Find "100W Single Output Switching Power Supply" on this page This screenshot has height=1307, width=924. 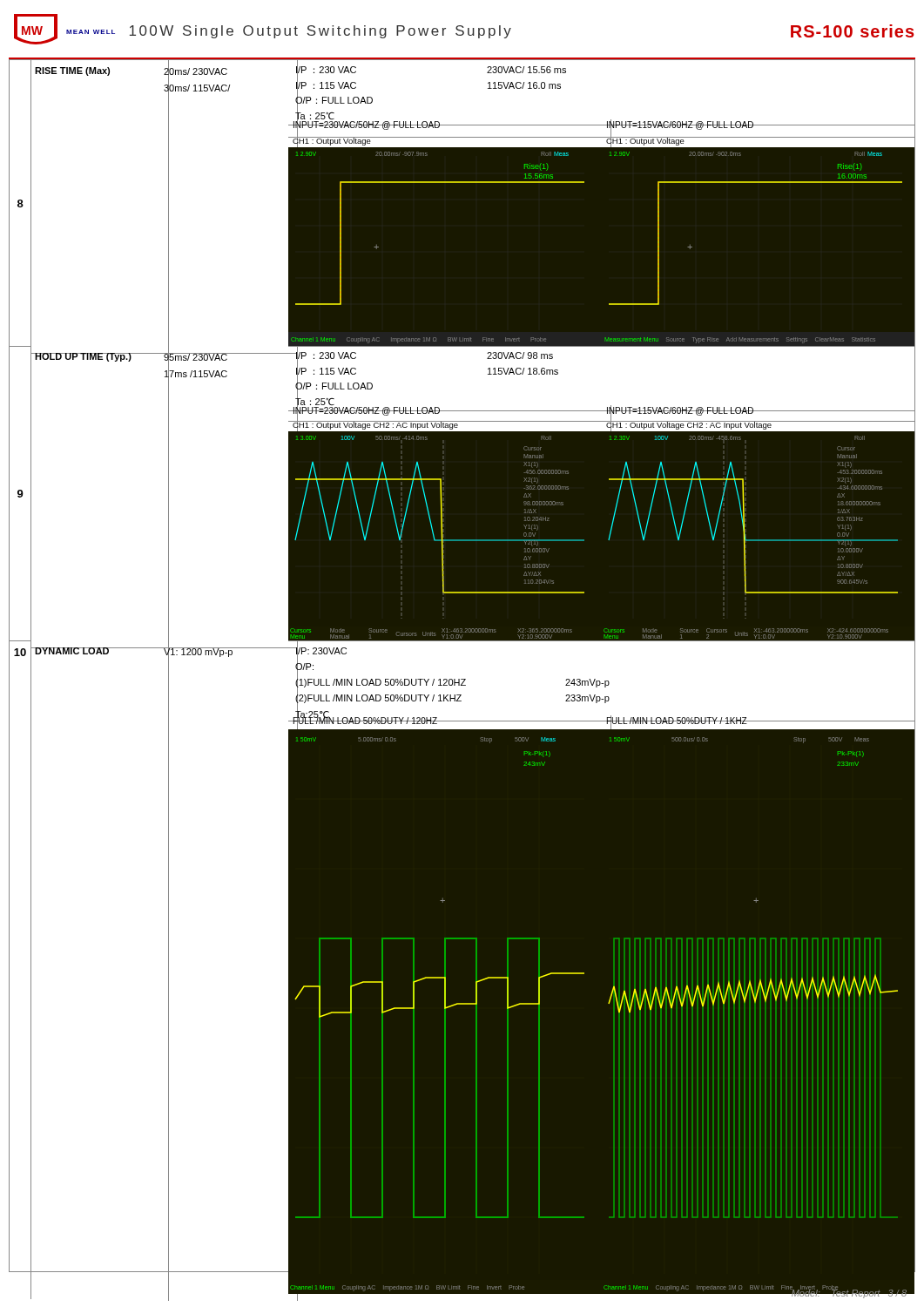pyautogui.click(x=321, y=31)
